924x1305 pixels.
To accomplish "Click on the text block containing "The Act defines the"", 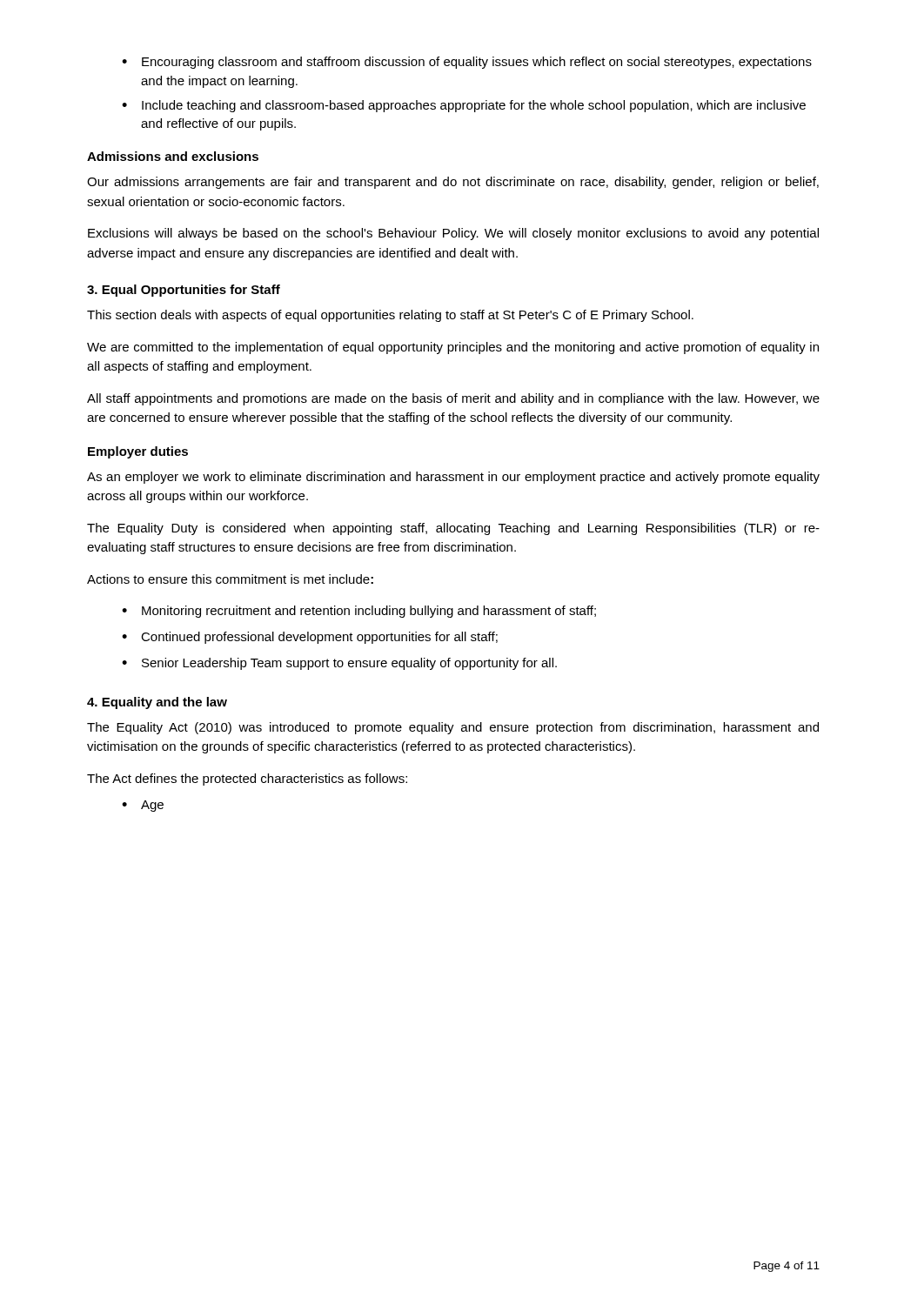I will click(247, 780).
